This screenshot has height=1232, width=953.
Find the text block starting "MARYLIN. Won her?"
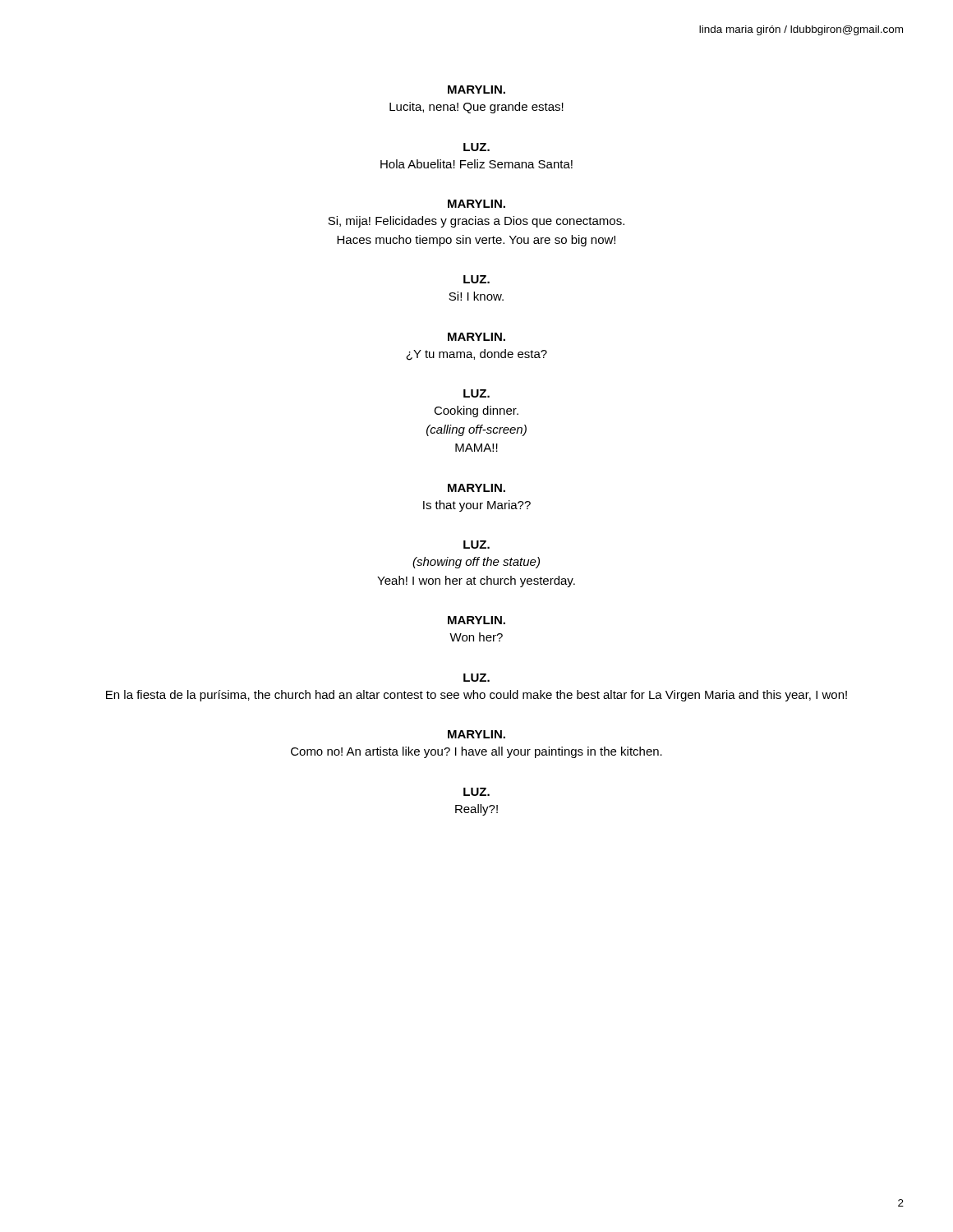point(476,630)
